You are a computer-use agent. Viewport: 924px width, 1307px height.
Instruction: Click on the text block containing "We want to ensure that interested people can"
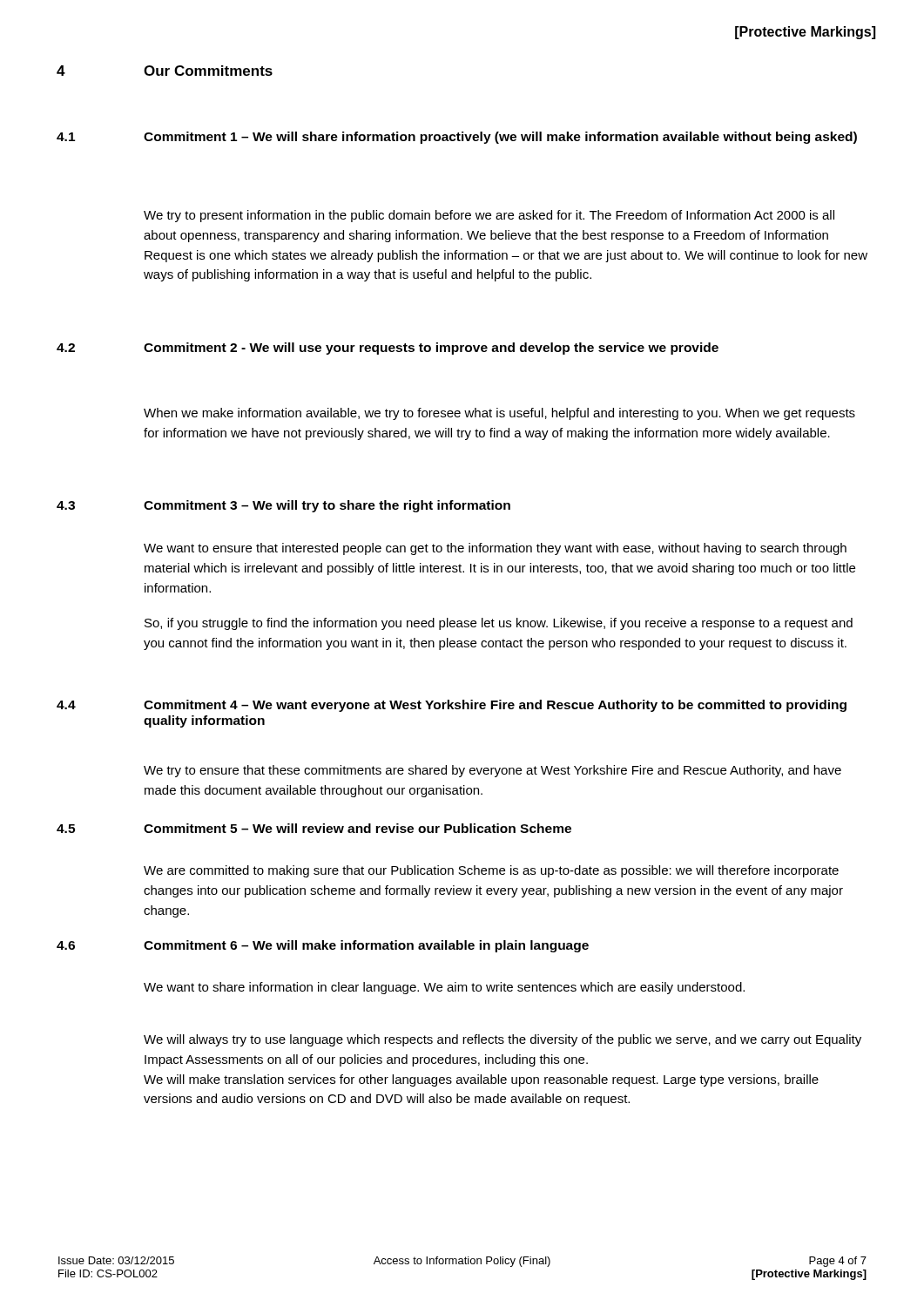(x=500, y=567)
